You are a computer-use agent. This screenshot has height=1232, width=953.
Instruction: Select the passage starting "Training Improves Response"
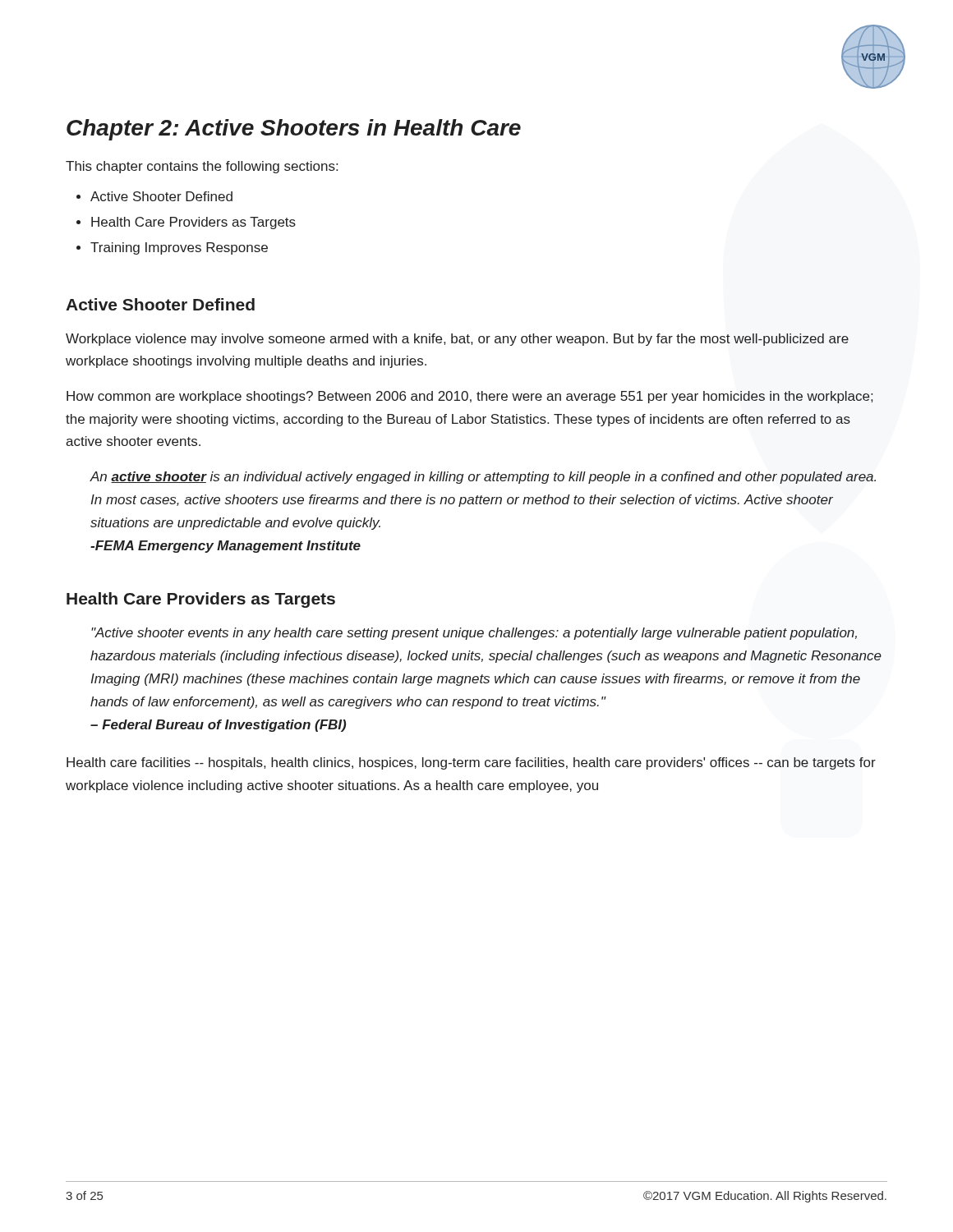[179, 248]
